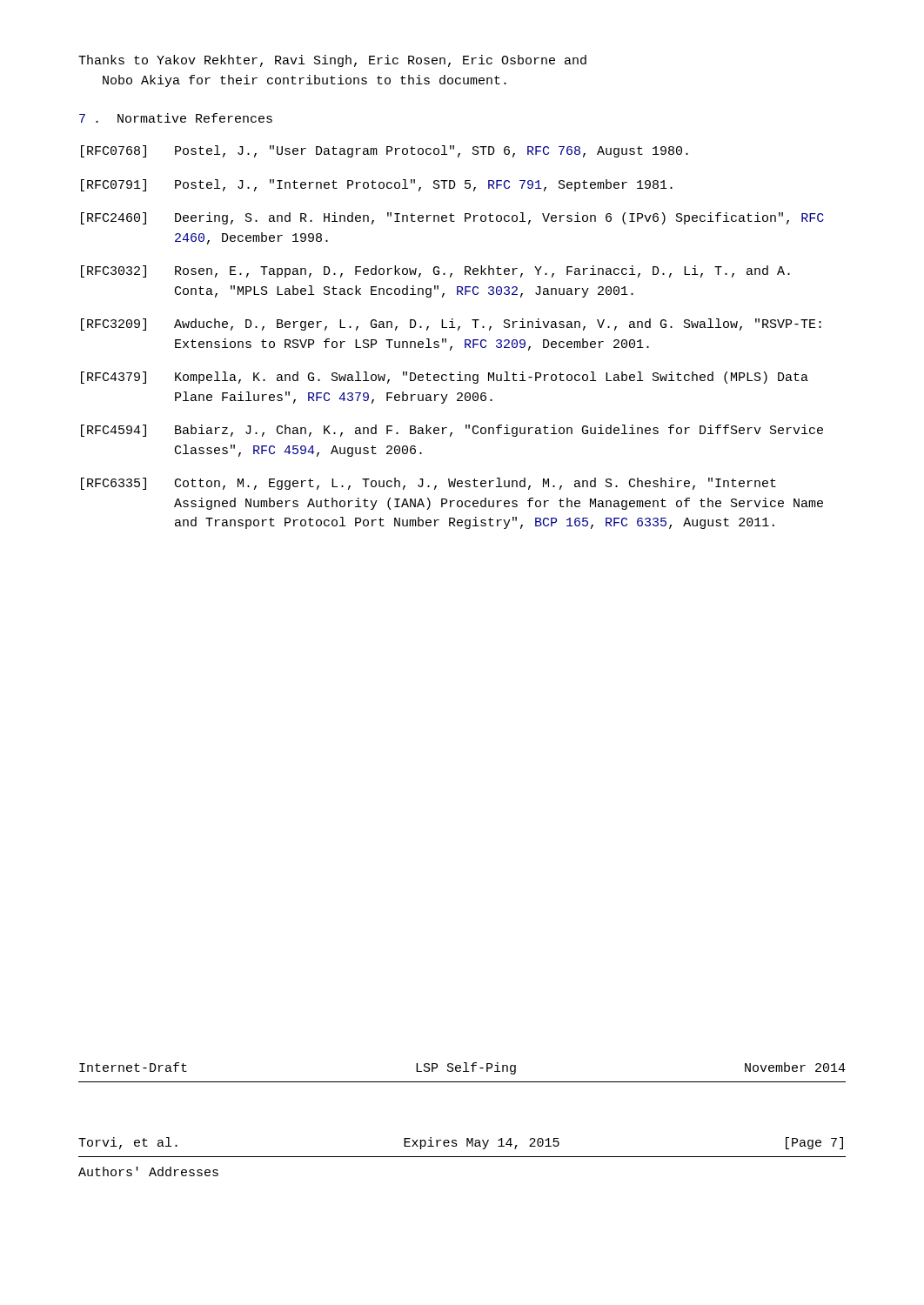Click where it says "Authors' Addresses"
The image size is (924, 1305).
[x=149, y=1173]
